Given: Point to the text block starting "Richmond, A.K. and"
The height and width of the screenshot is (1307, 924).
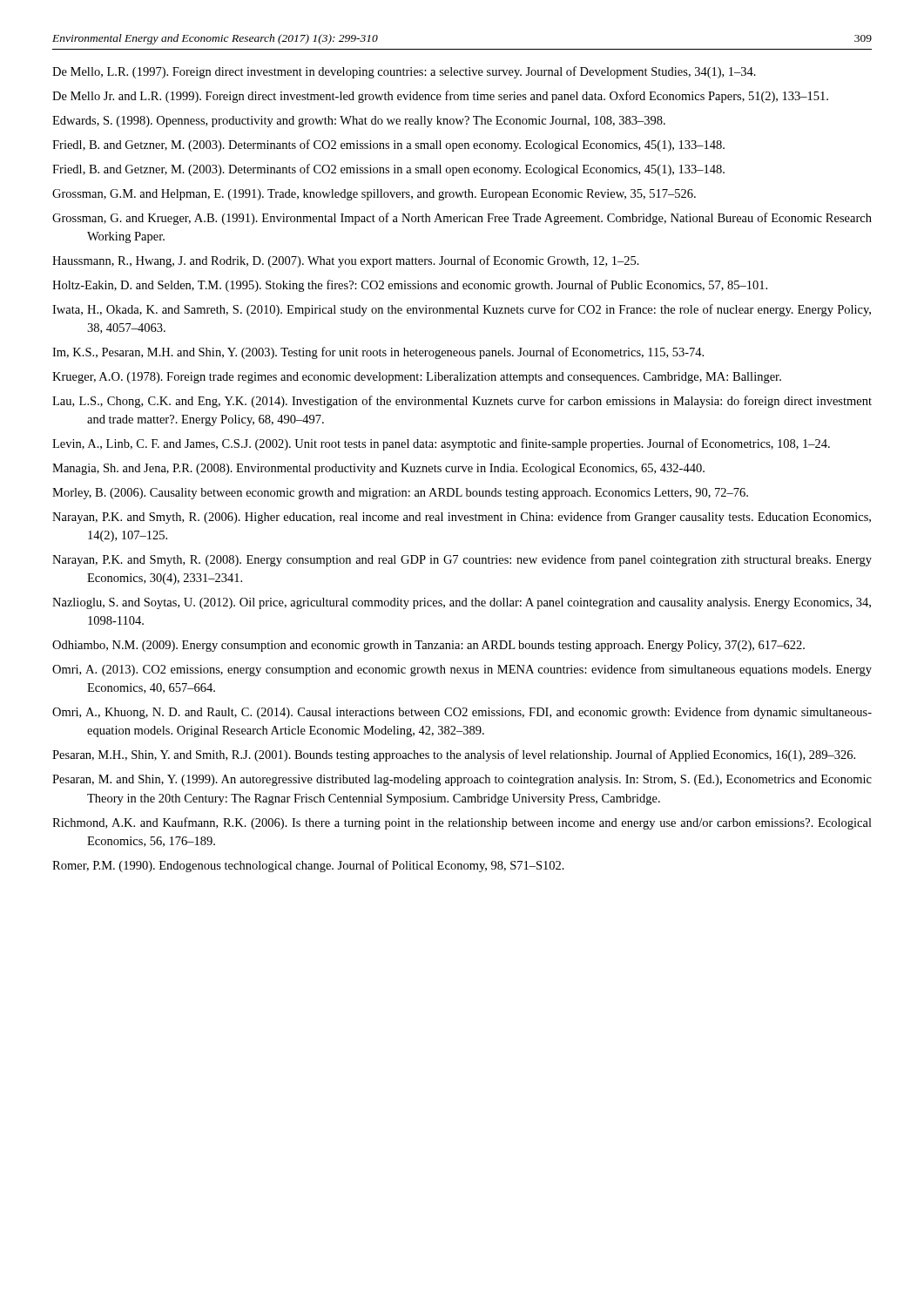Looking at the screenshot, I should [462, 831].
